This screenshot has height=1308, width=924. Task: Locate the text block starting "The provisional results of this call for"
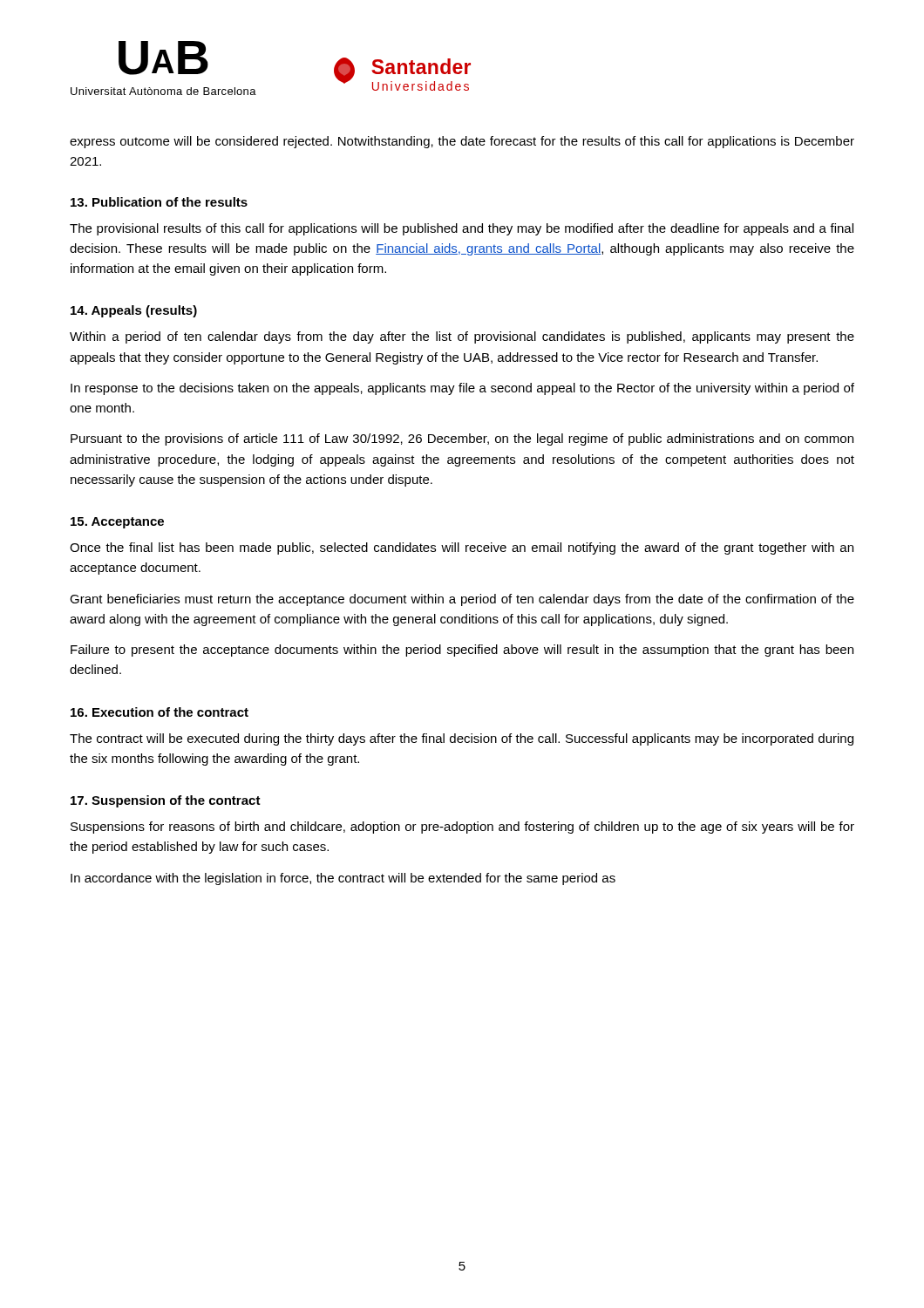(462, 248)
